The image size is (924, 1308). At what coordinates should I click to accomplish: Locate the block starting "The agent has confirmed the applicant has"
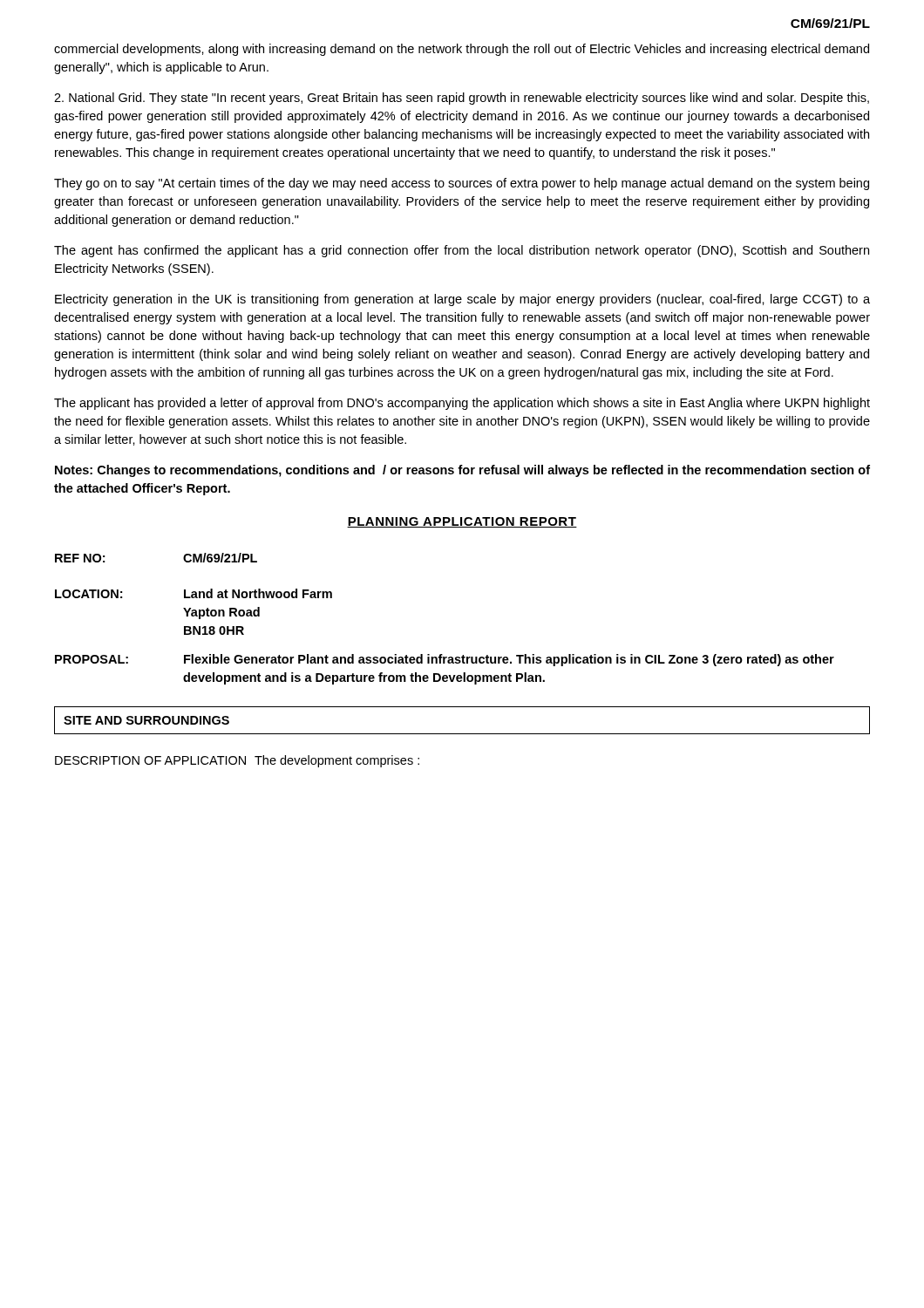(x=462, y=260)
